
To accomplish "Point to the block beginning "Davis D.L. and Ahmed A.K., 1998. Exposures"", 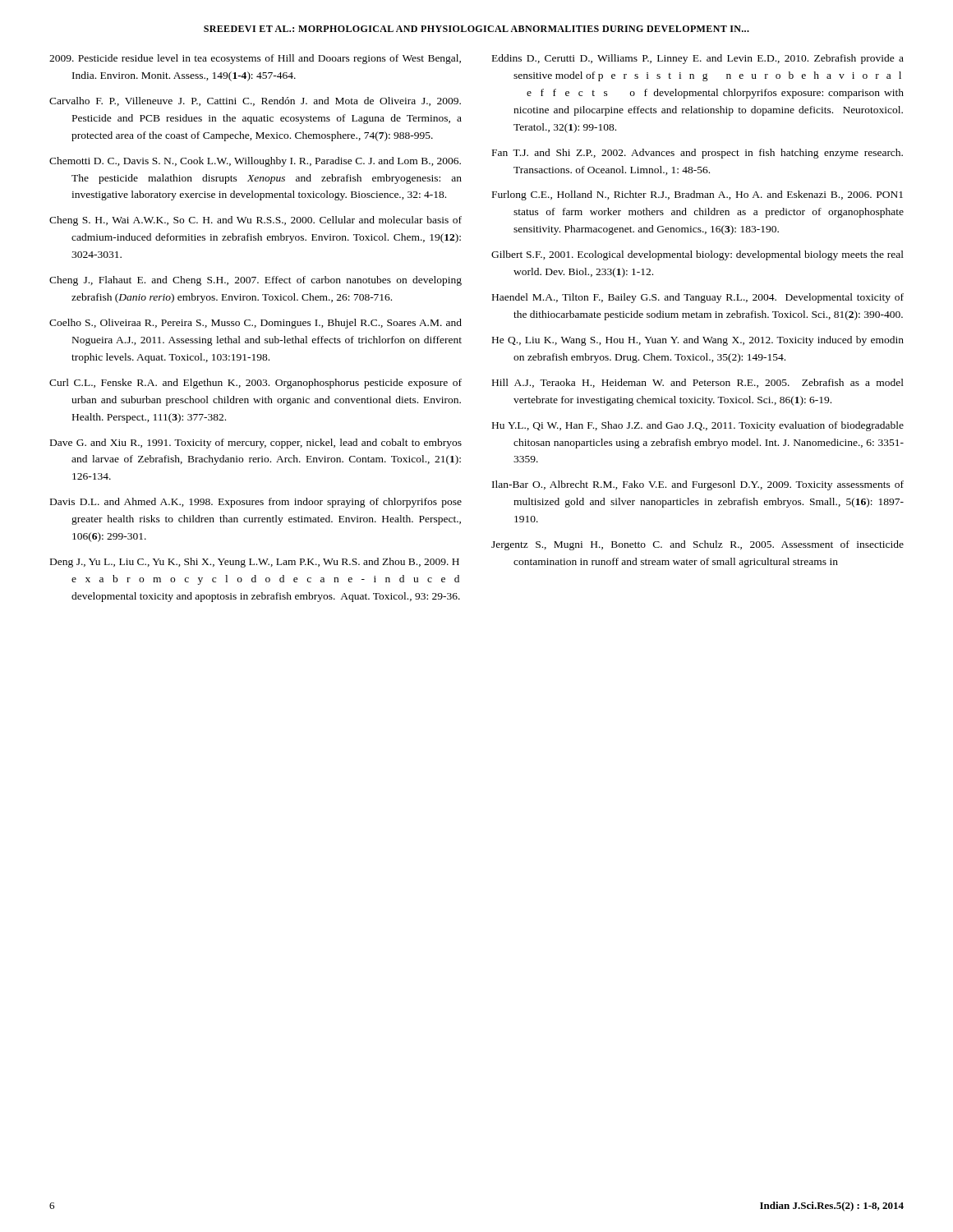I will coord(255,519).
